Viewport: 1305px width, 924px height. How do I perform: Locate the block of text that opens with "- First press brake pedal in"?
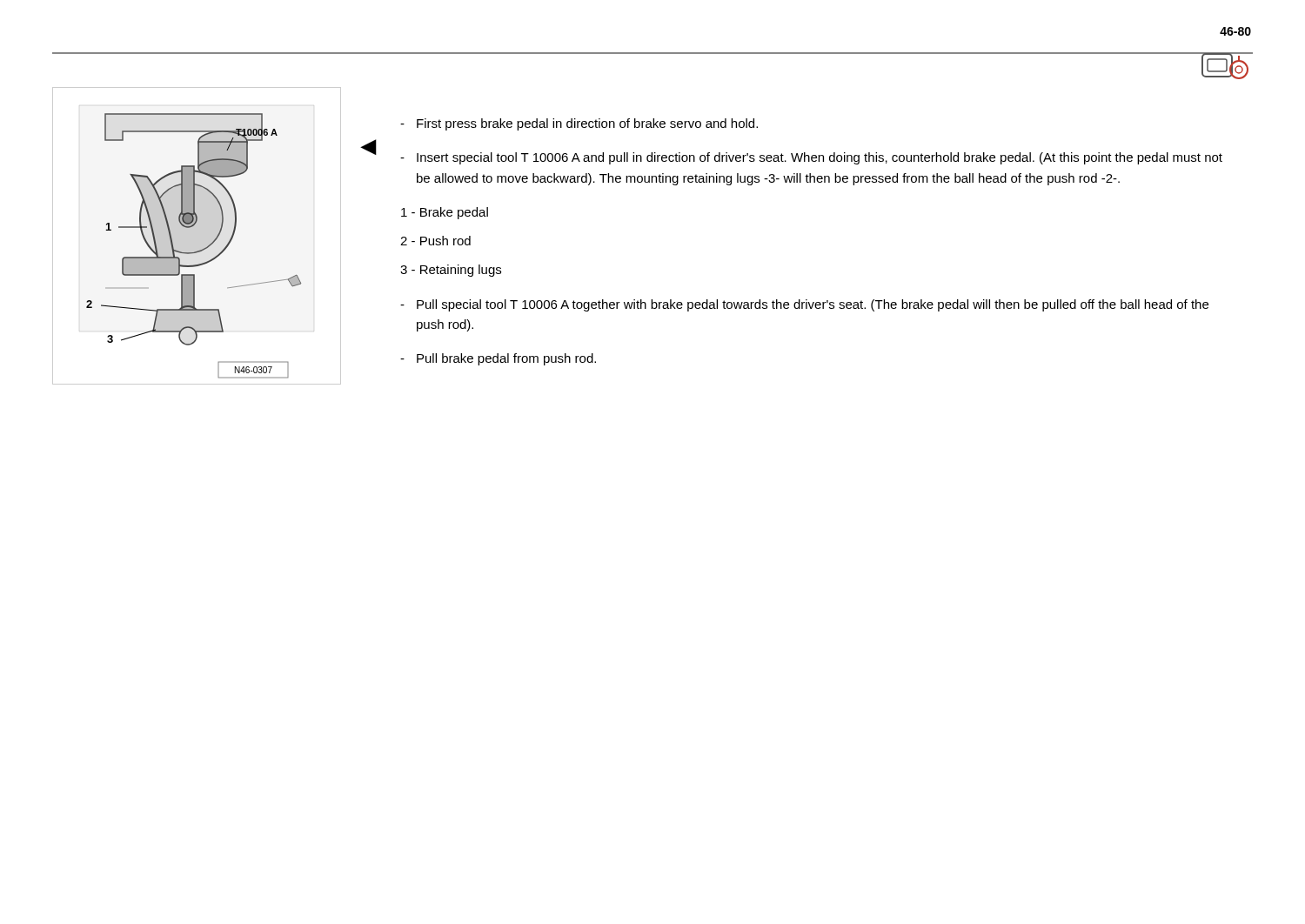pyautogui.click(x=580, y=123)
